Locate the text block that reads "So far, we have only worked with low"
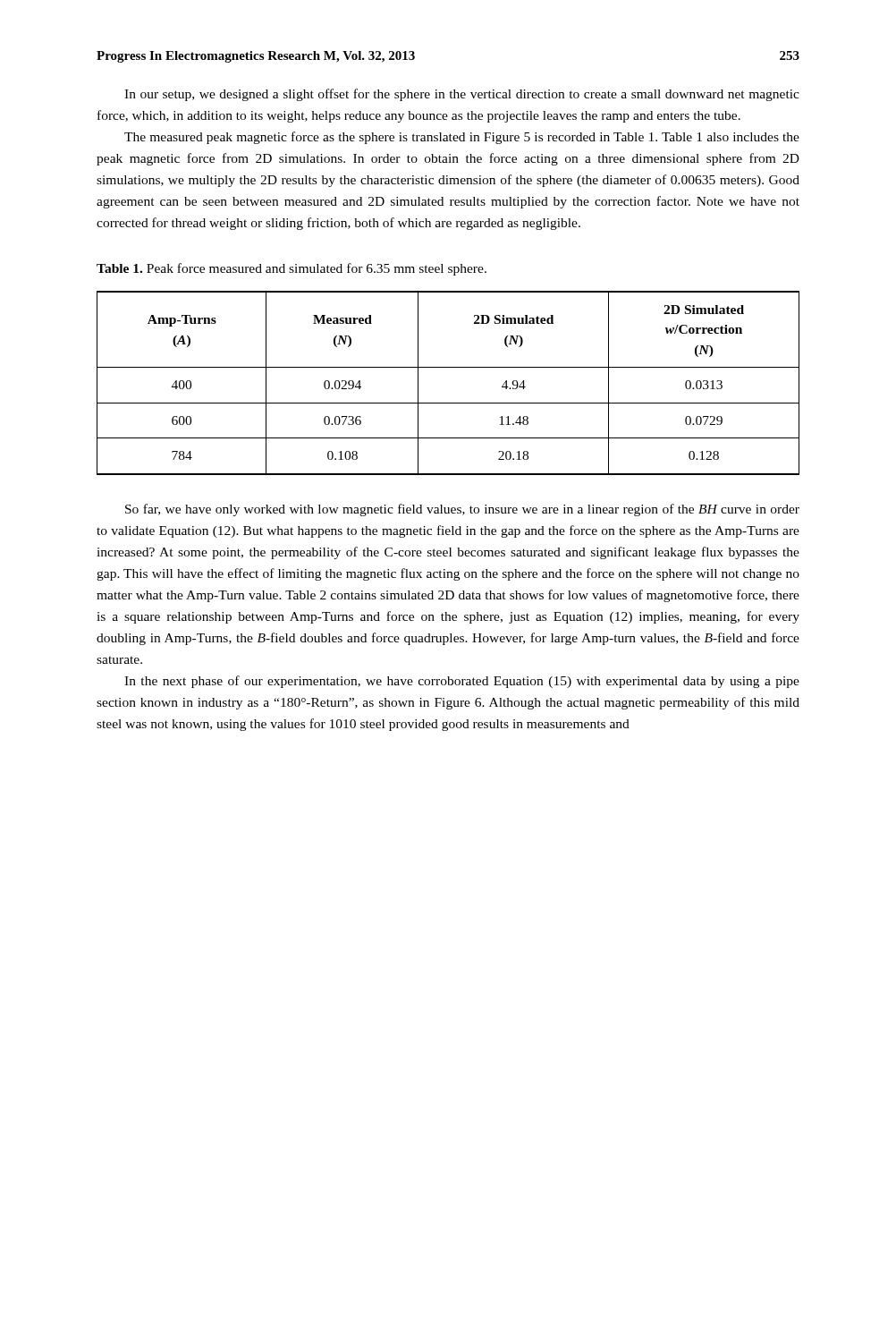896x1342 pixels. (448, 616)
